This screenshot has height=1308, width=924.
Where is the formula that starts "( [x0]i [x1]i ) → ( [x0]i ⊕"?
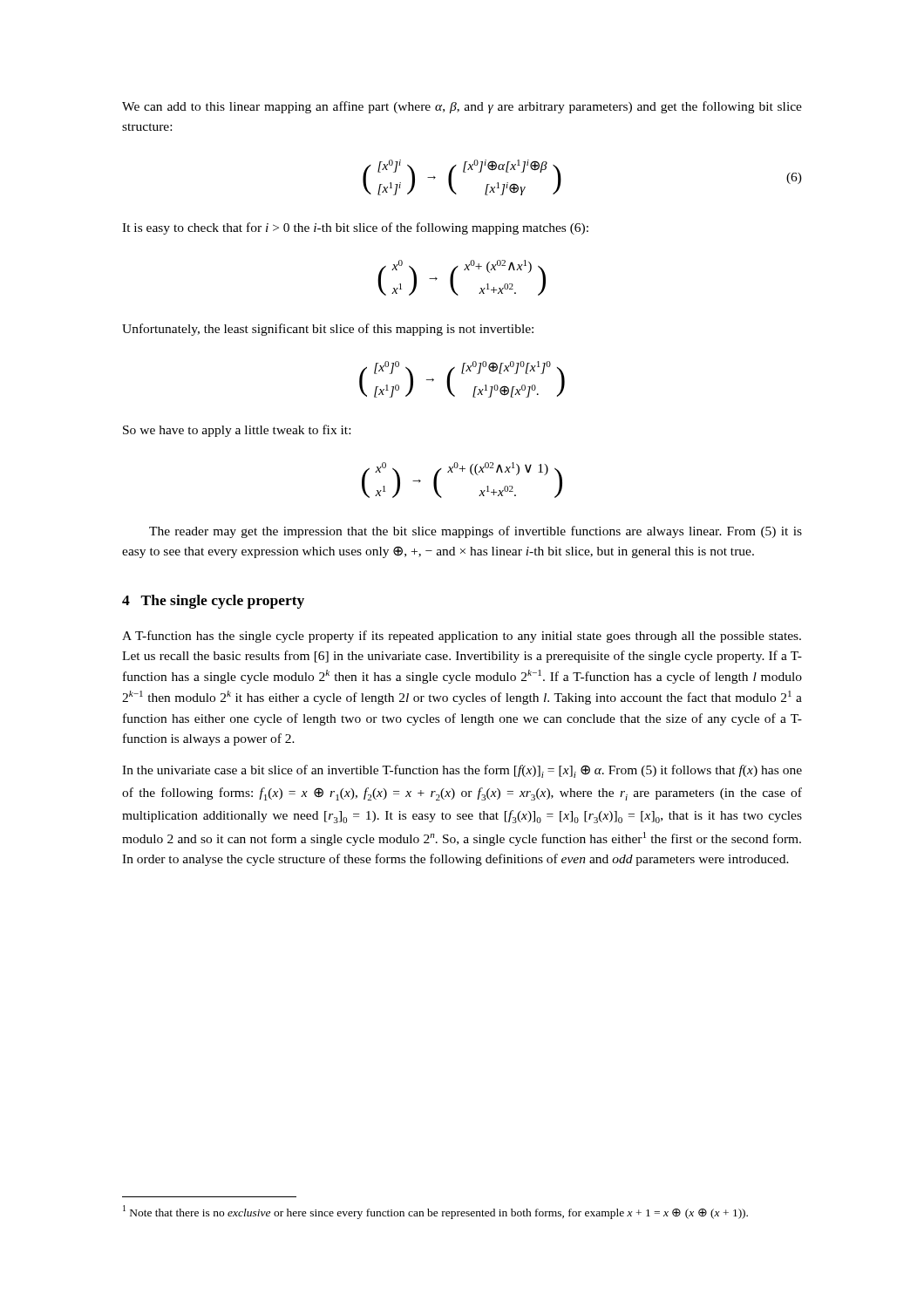[x=451, y=177]
